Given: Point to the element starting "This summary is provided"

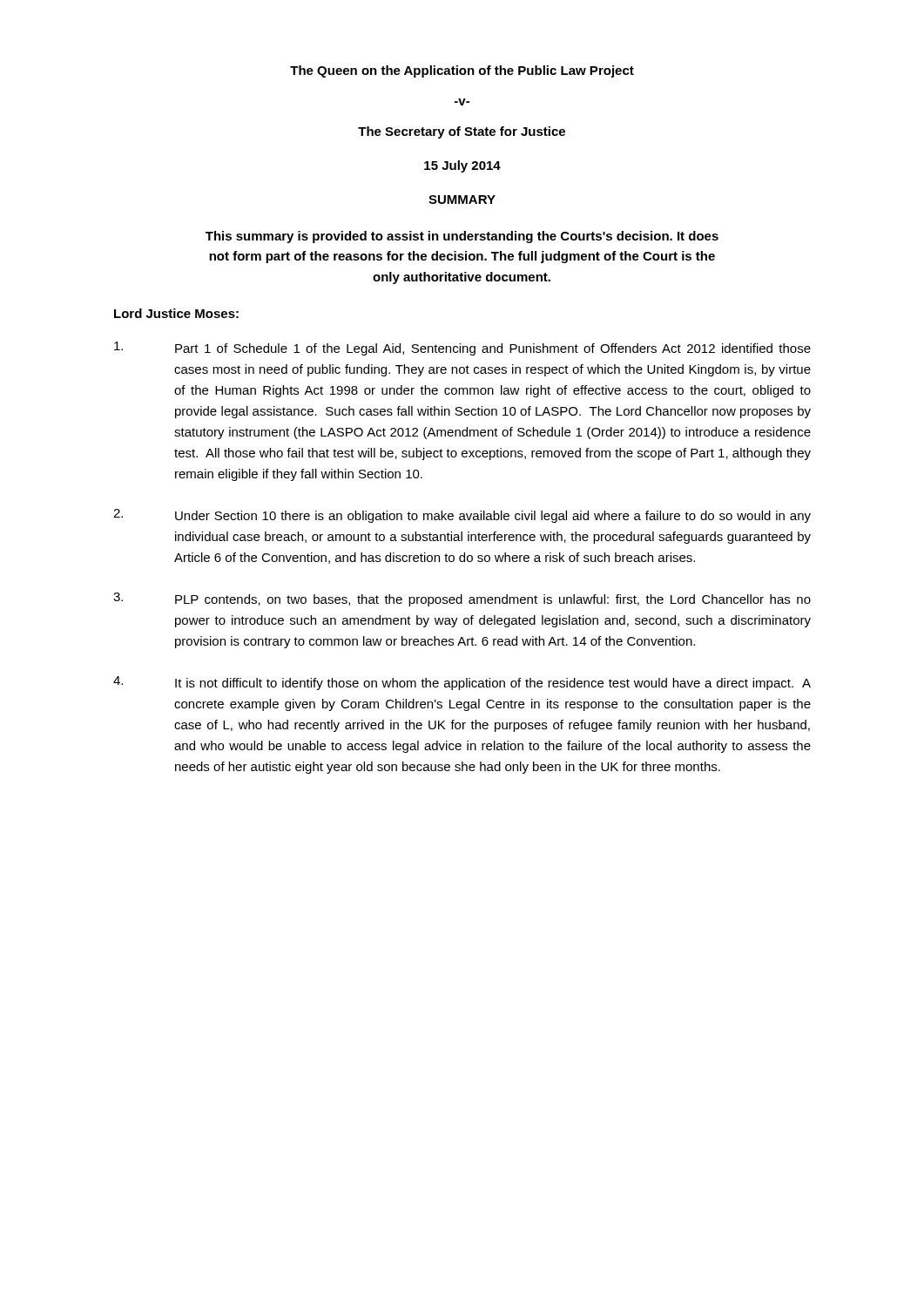Looking at the screenshot, I should pos(462,256).
